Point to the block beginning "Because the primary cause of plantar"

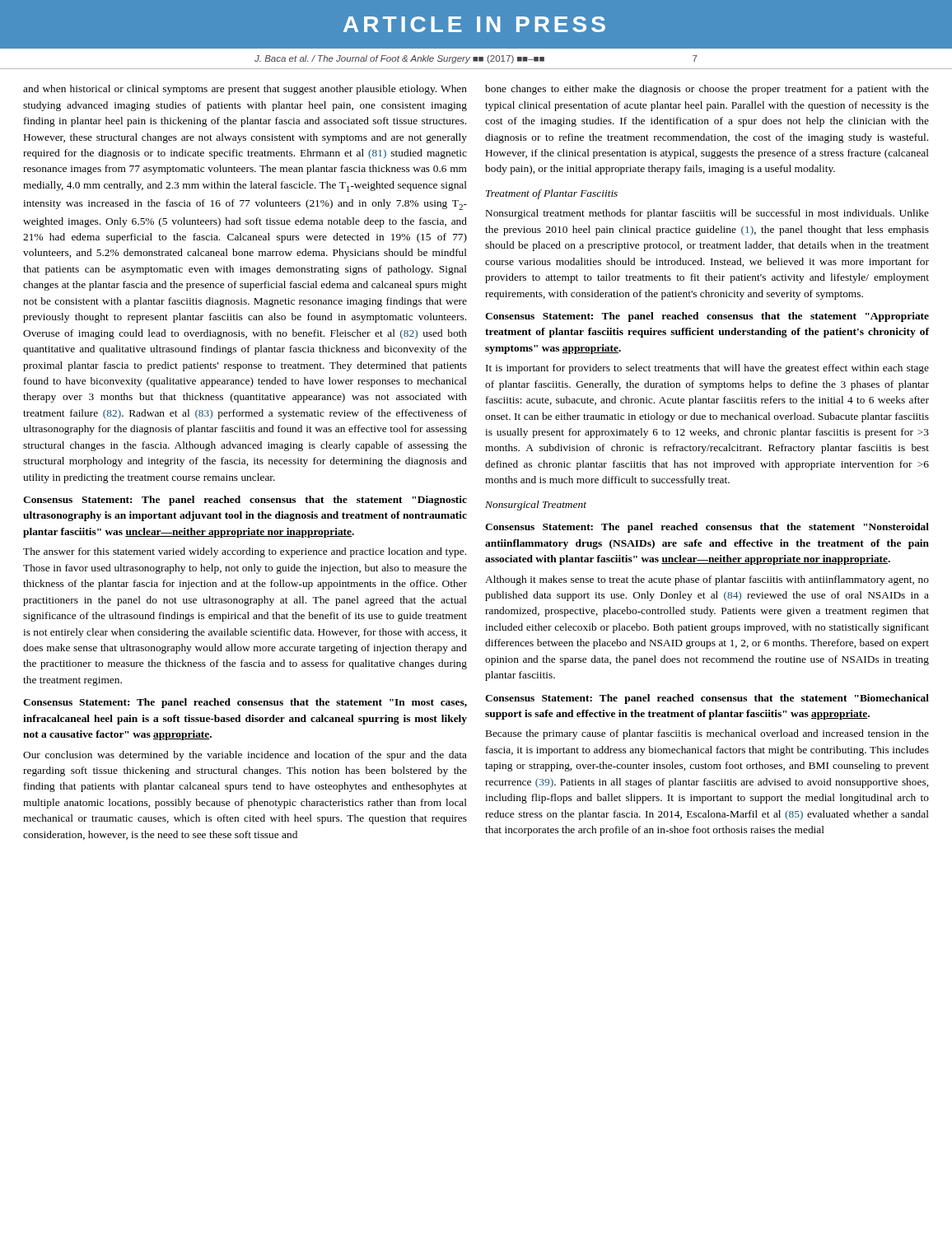tap(707, 782)
